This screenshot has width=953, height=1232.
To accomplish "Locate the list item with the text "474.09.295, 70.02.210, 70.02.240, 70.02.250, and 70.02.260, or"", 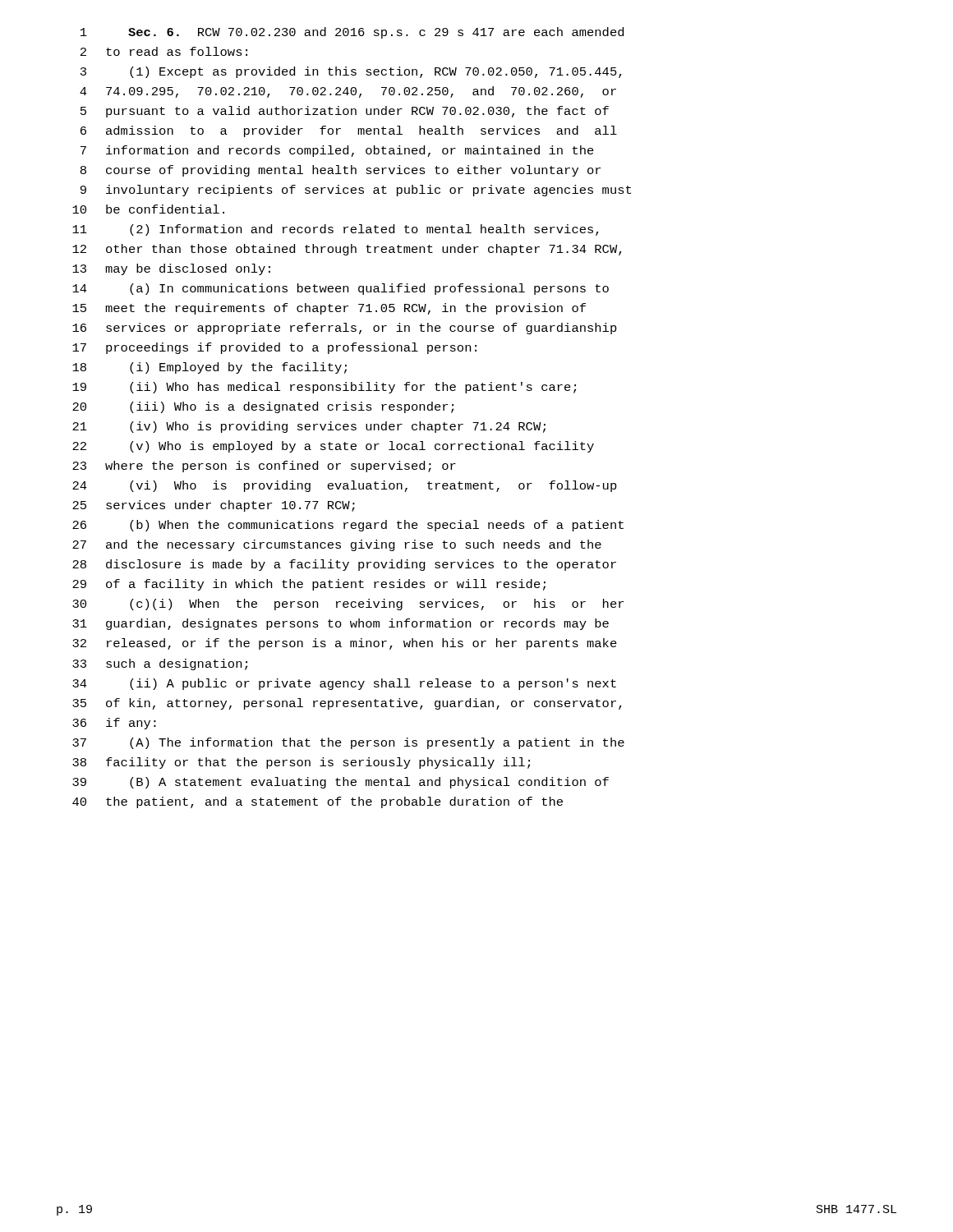I will (476, 92).
